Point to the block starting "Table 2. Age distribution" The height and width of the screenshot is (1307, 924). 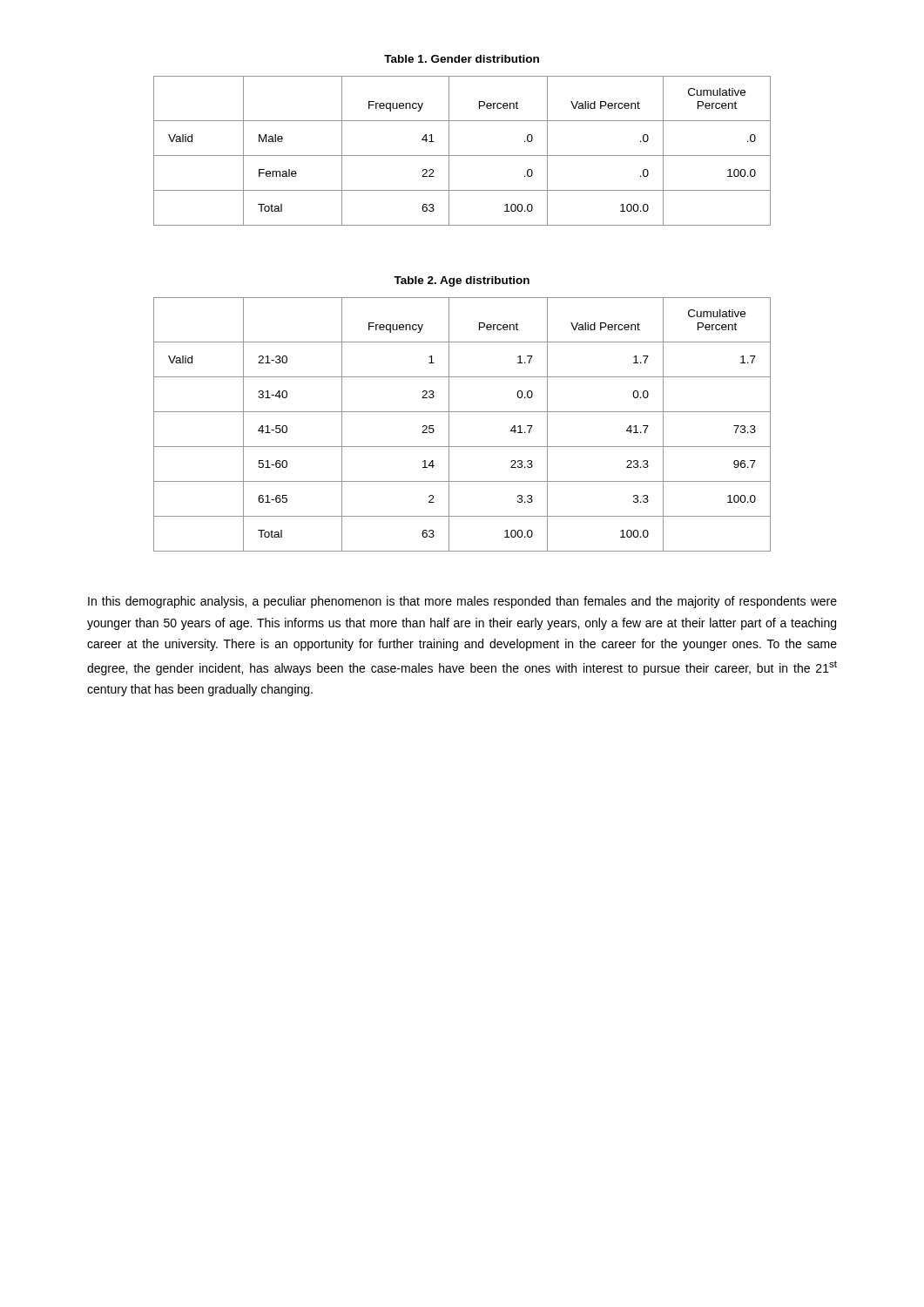pos(462,280)
